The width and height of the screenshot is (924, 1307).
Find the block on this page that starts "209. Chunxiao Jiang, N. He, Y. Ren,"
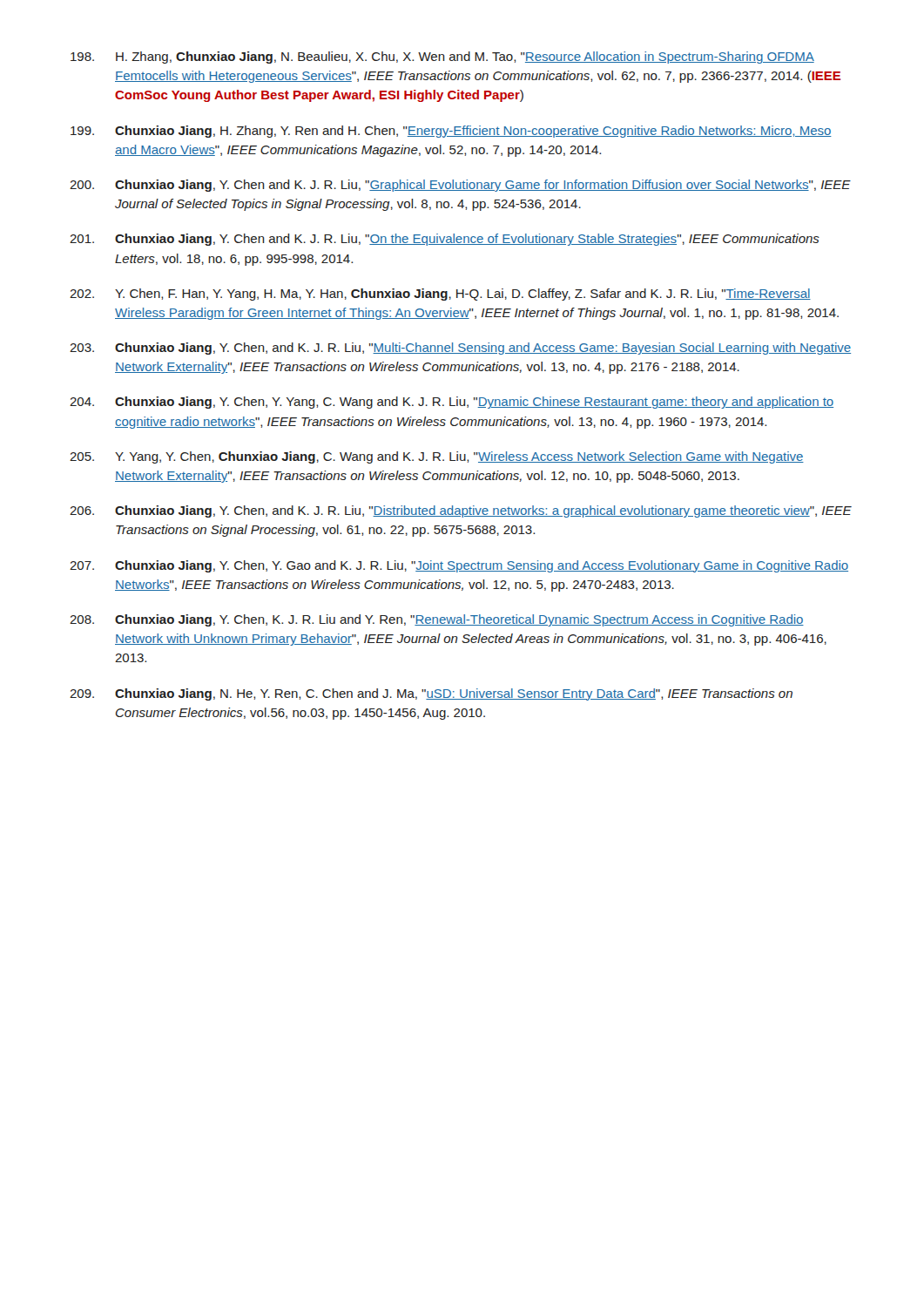pos(462,703)
